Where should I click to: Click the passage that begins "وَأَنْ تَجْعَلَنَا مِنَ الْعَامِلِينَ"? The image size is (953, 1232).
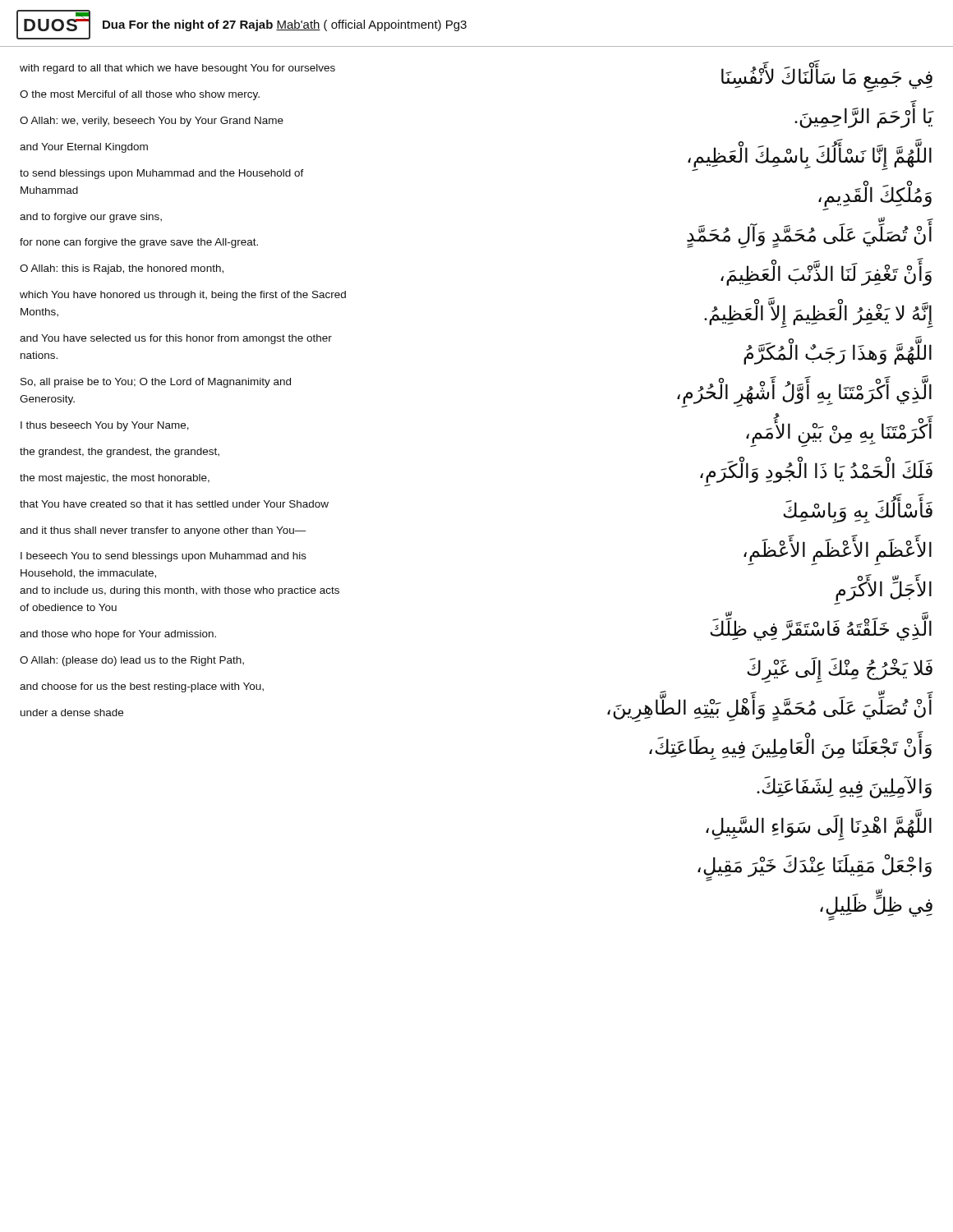(790, 747)
